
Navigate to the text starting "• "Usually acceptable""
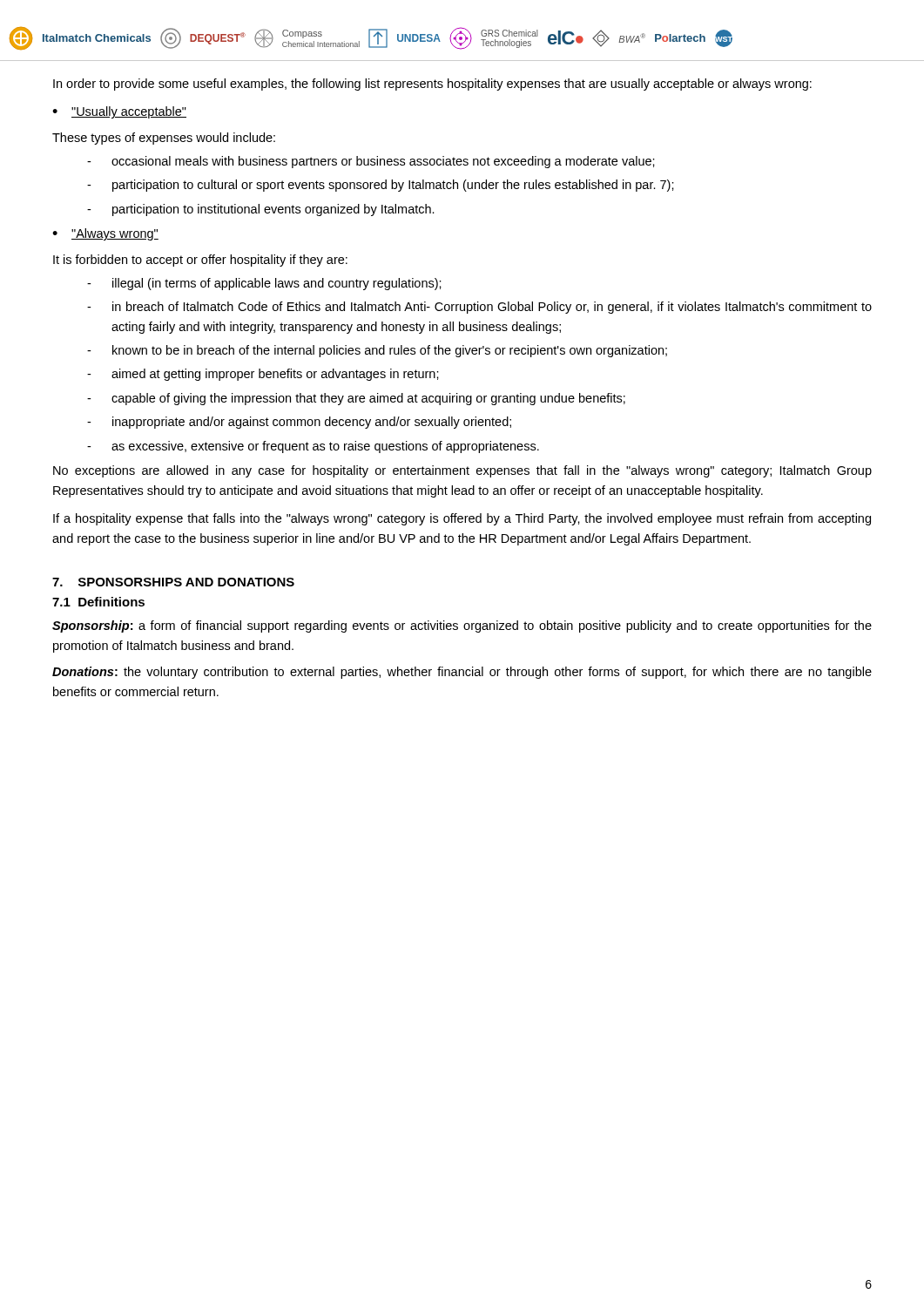(119, 112)
